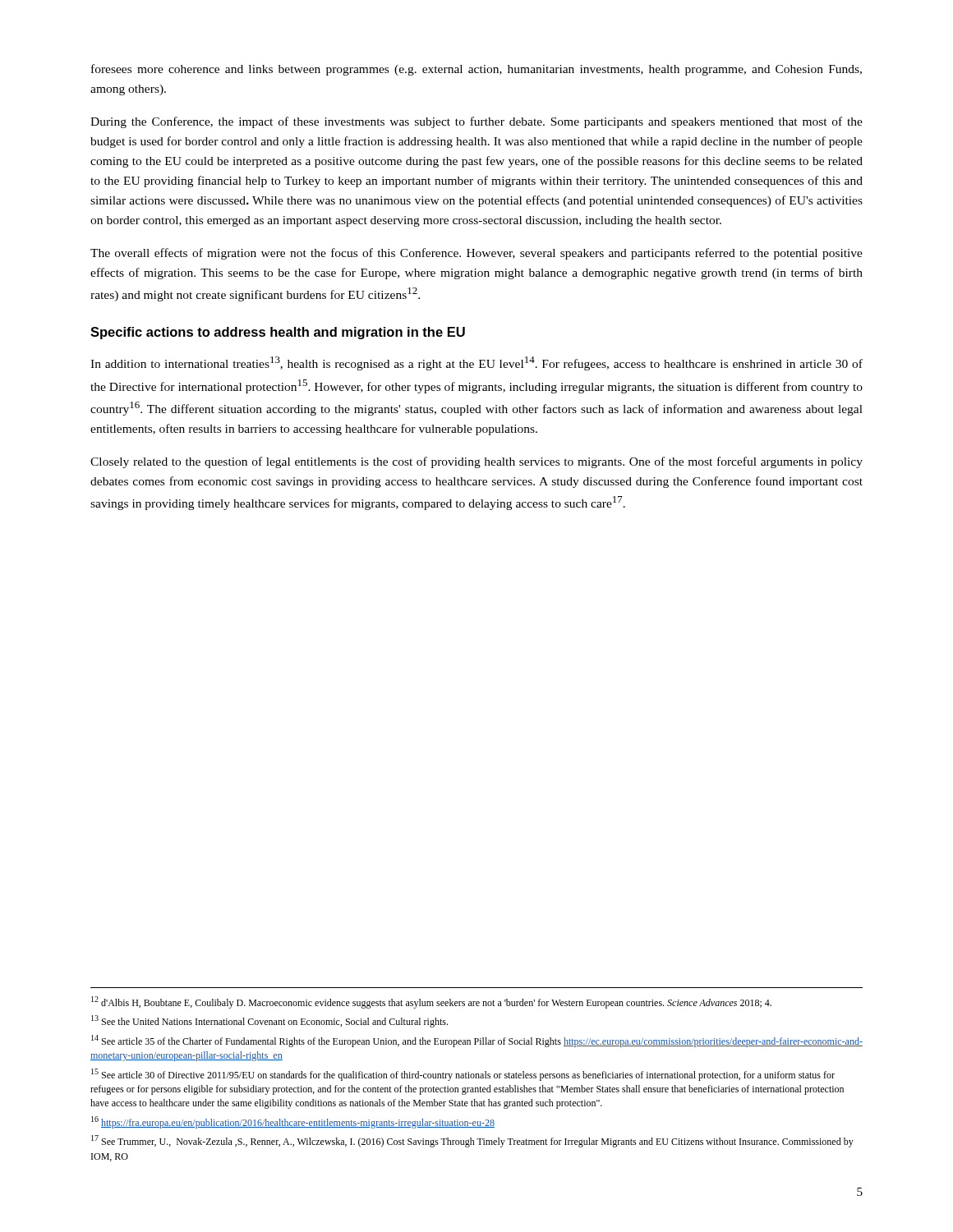Find the block on this page that starts "12 d'Albis H, Boubtane E, Coulibaly D."
Screen dimensions: 1232x953
click(431, 1002)
